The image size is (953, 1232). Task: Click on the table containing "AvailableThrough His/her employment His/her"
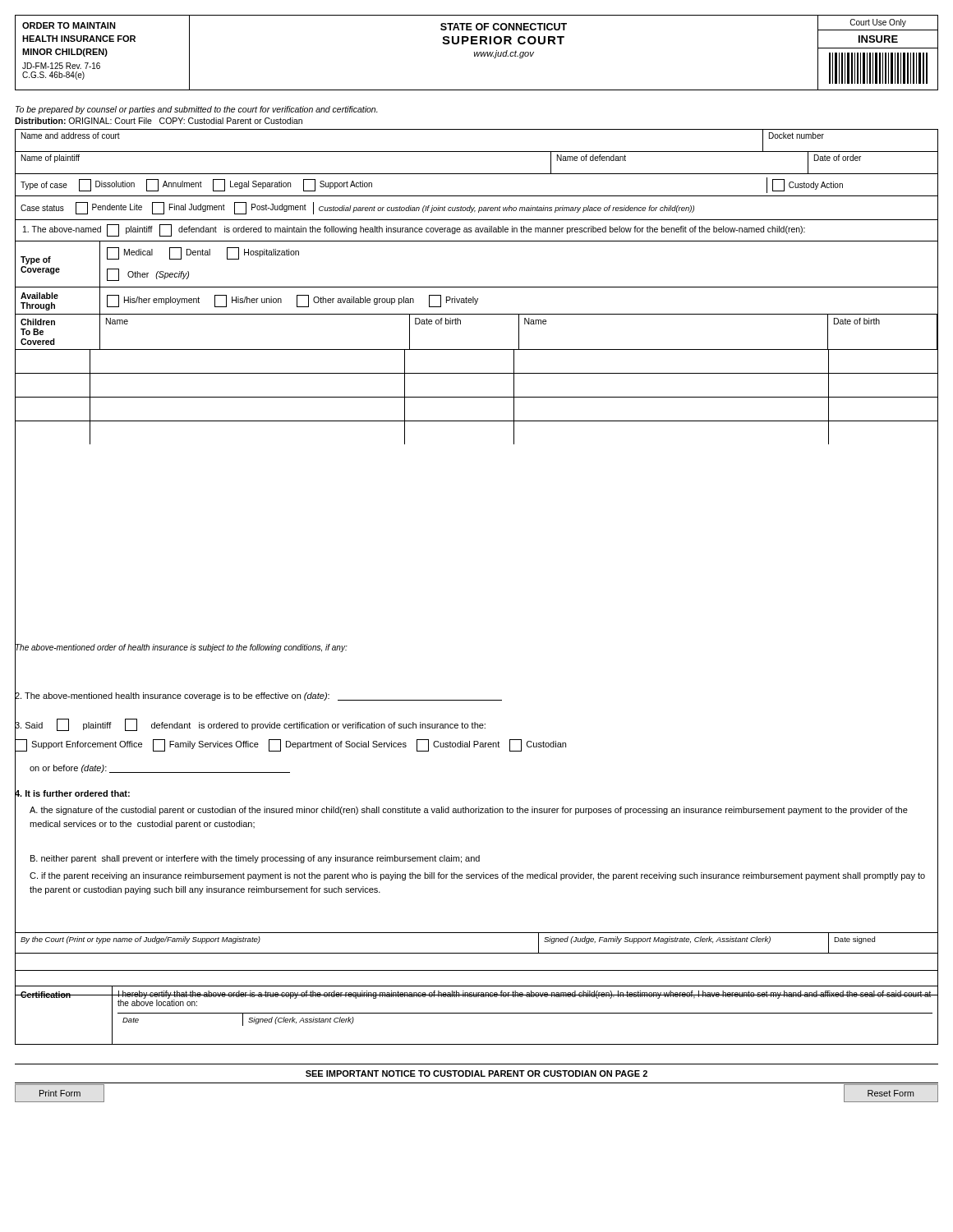pos(476,301)
